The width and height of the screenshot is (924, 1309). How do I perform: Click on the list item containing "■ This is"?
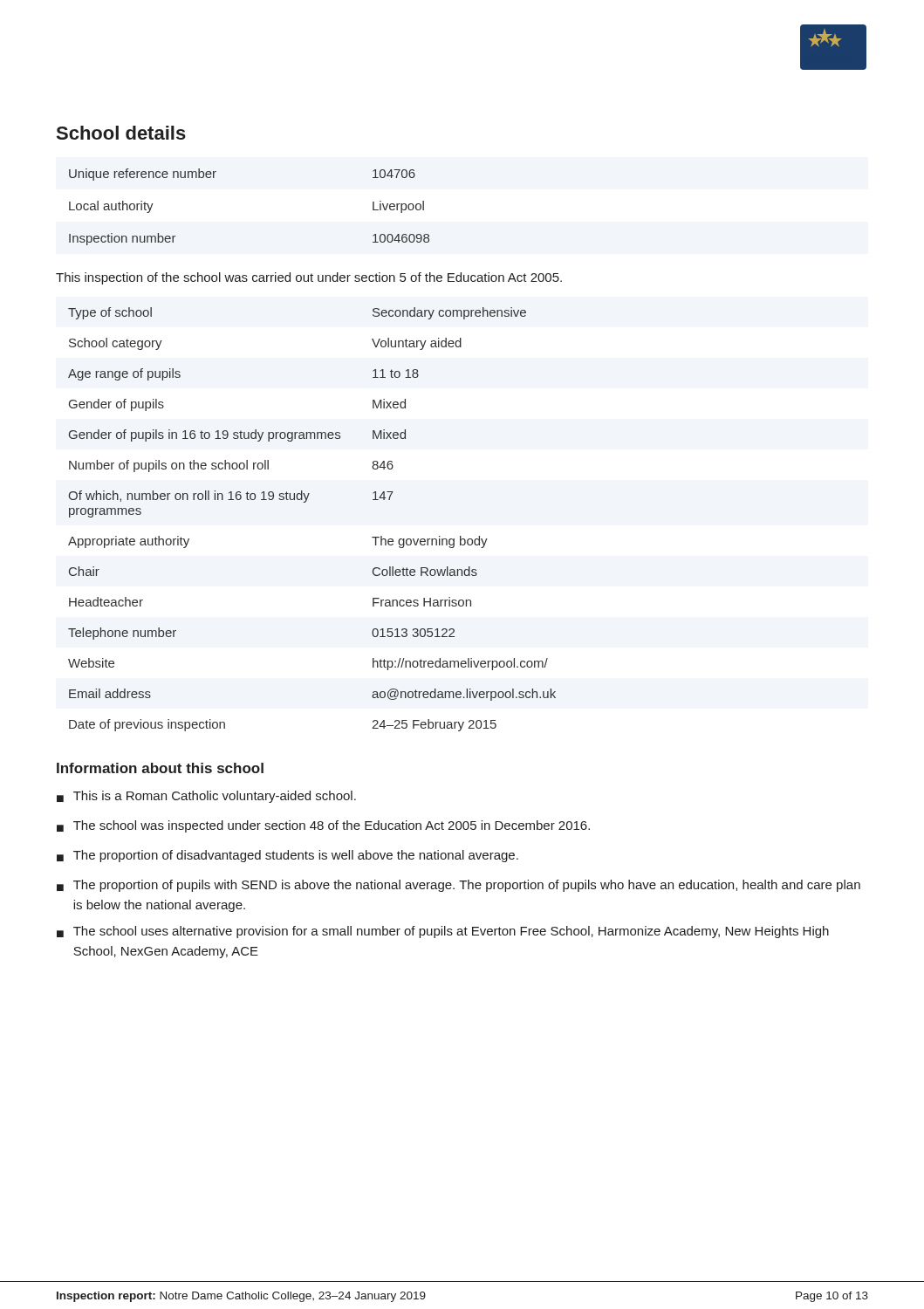[x=206, y=798]
